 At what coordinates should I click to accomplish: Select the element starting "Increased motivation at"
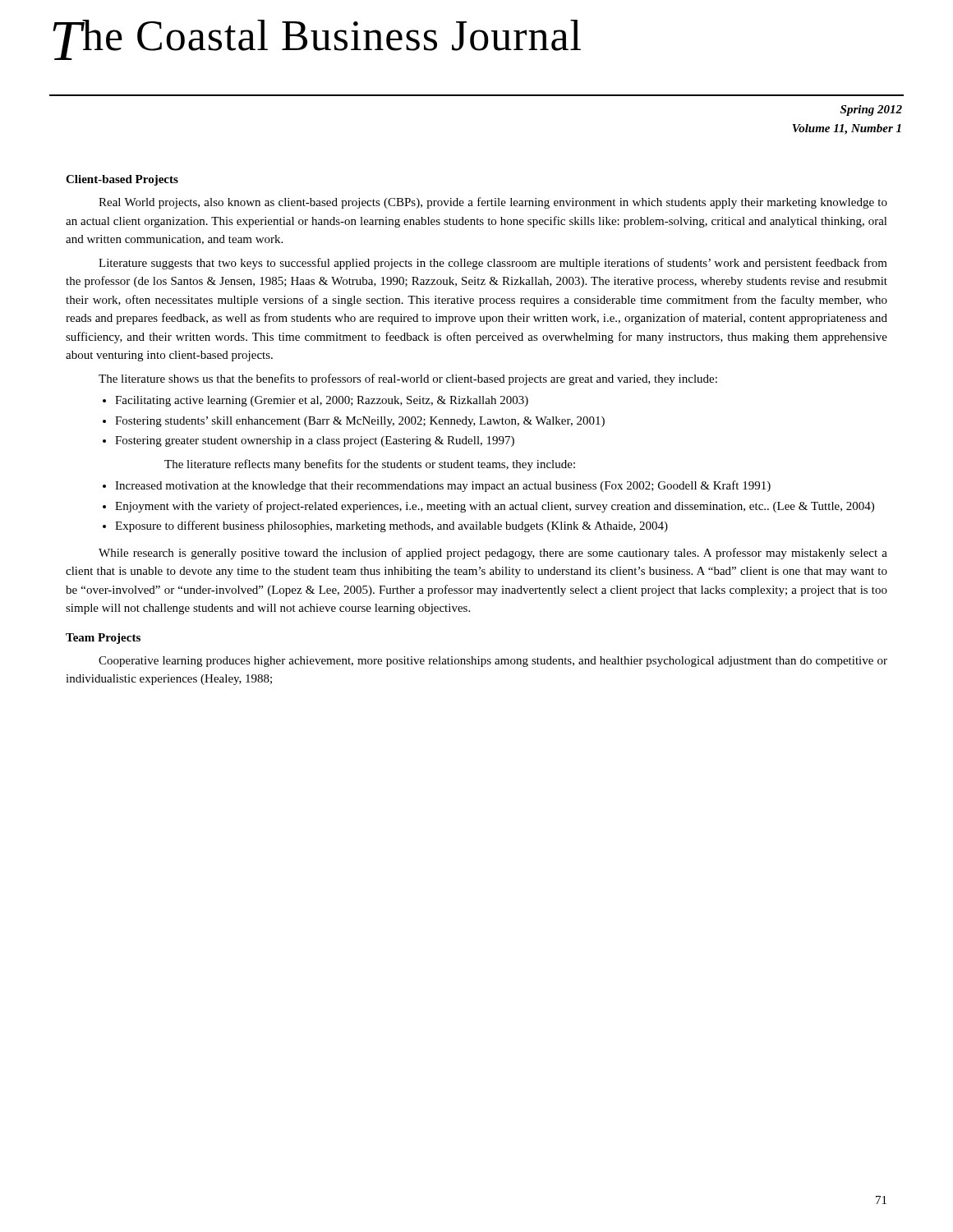443,485
